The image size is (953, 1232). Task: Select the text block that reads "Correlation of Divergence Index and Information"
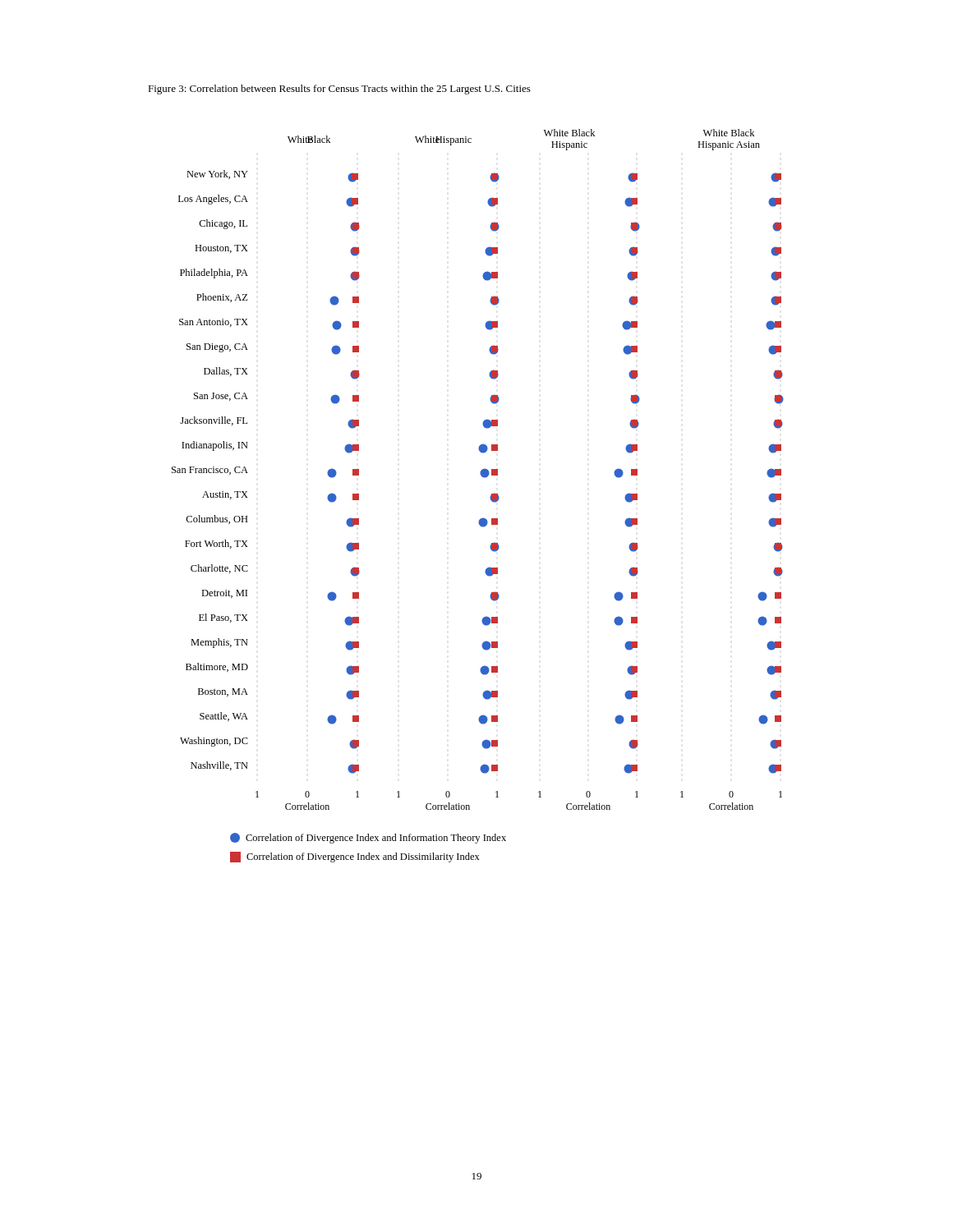[368, 847]
